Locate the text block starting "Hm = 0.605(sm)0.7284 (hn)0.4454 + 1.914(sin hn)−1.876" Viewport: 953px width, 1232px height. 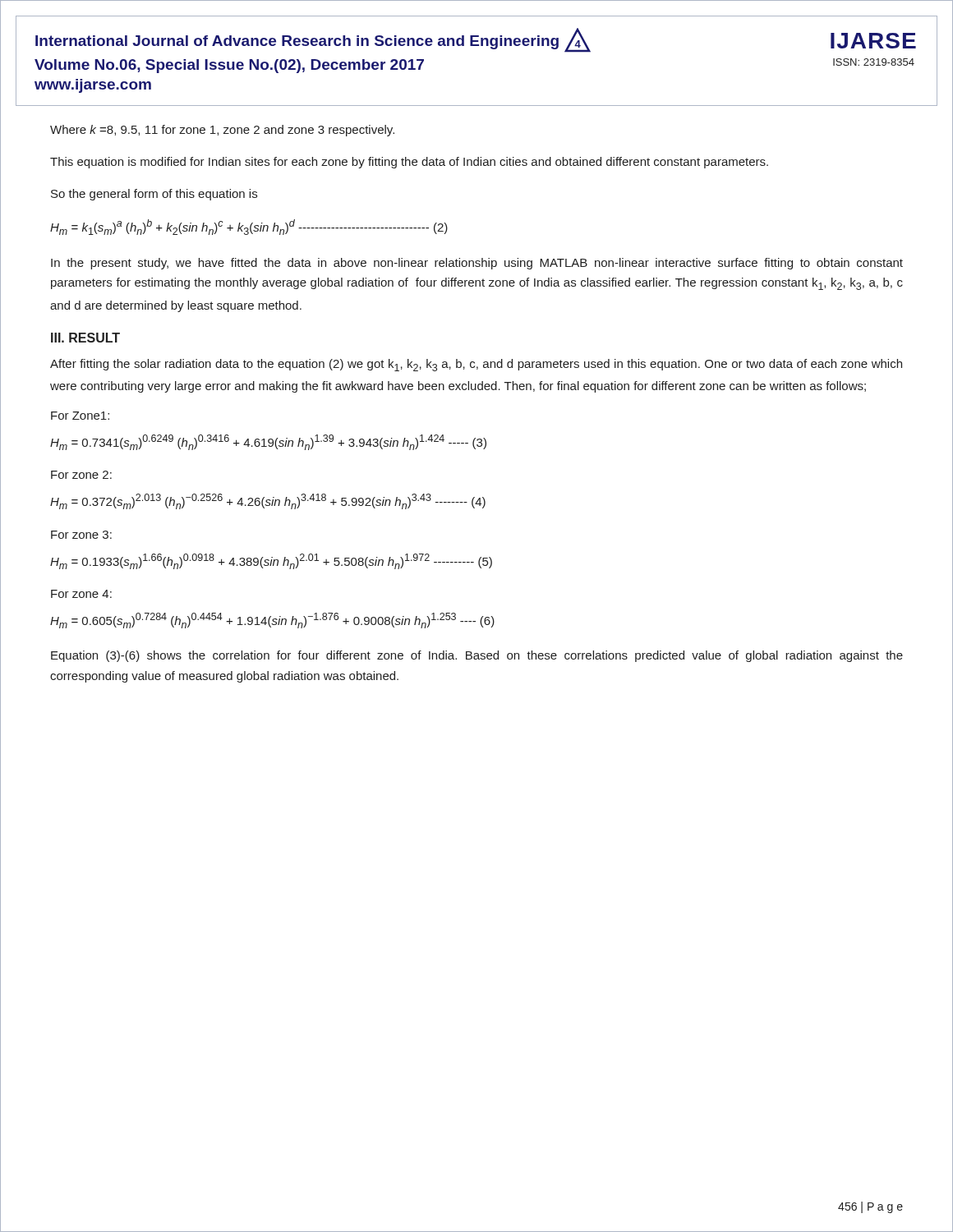pyautogui.click(x=272, y=621)
